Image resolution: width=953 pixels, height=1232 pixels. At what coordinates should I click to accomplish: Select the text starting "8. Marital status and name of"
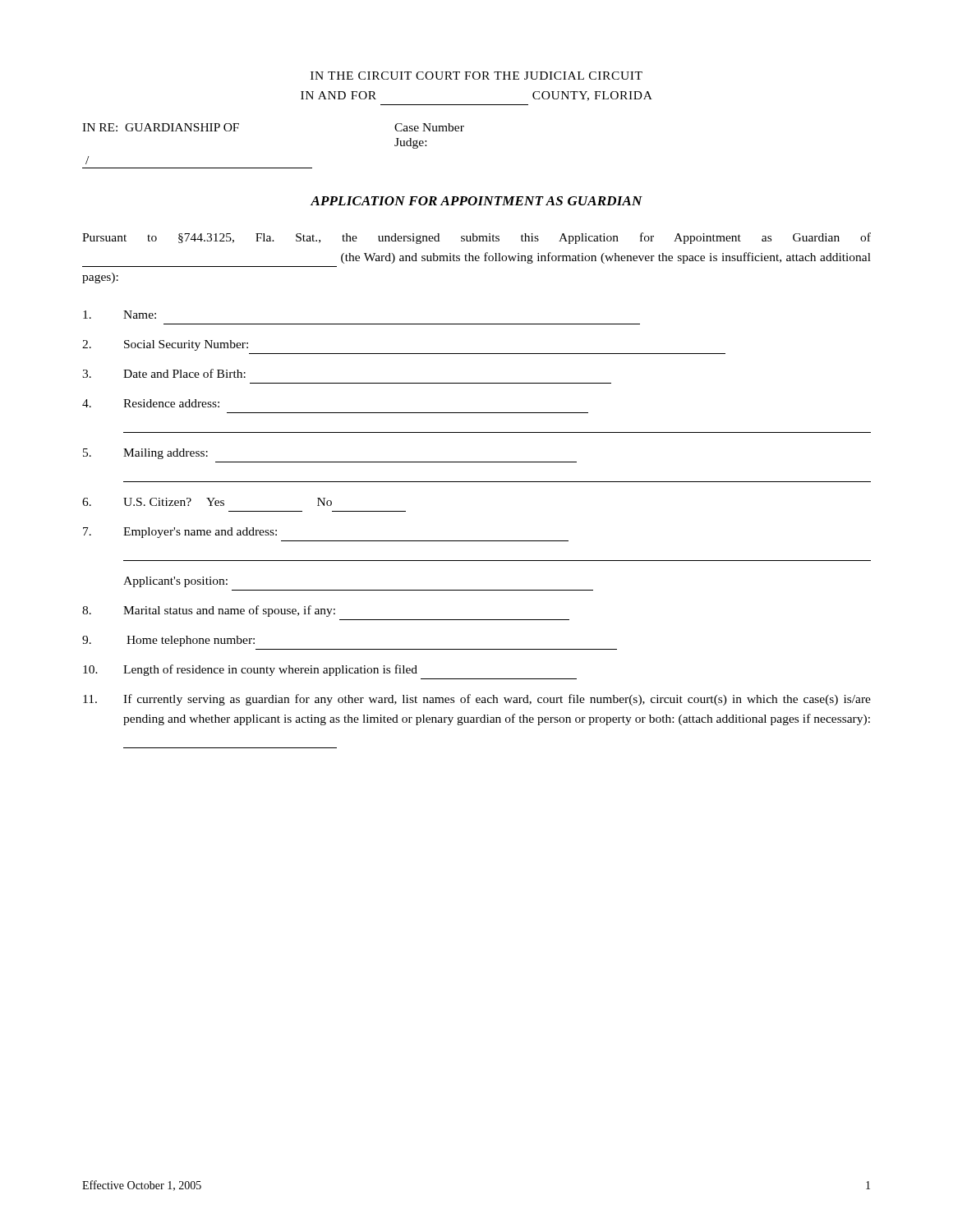[x=476, y=611]
